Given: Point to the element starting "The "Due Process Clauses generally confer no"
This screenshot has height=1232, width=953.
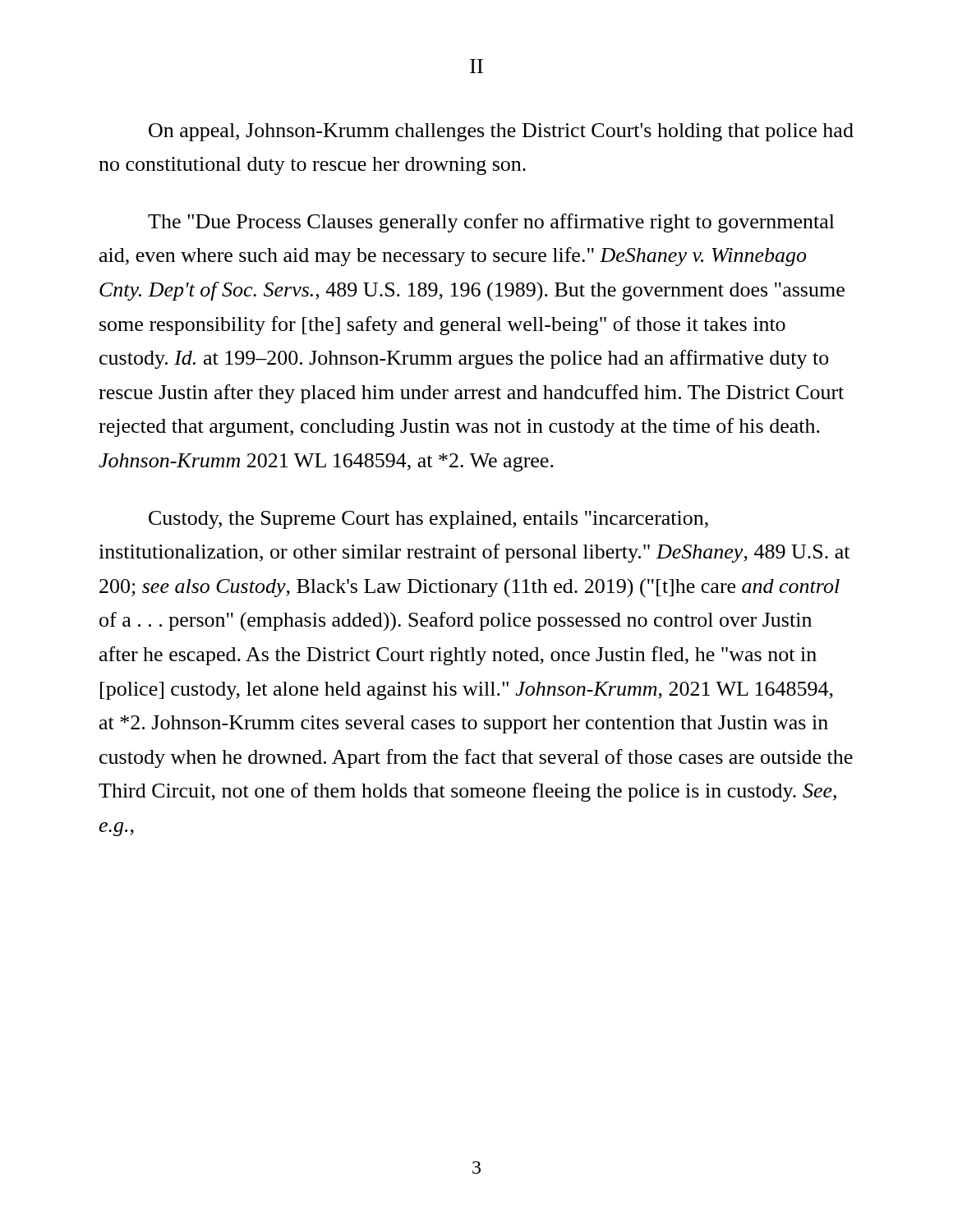Looking at the screenshot, I should 472,341.
